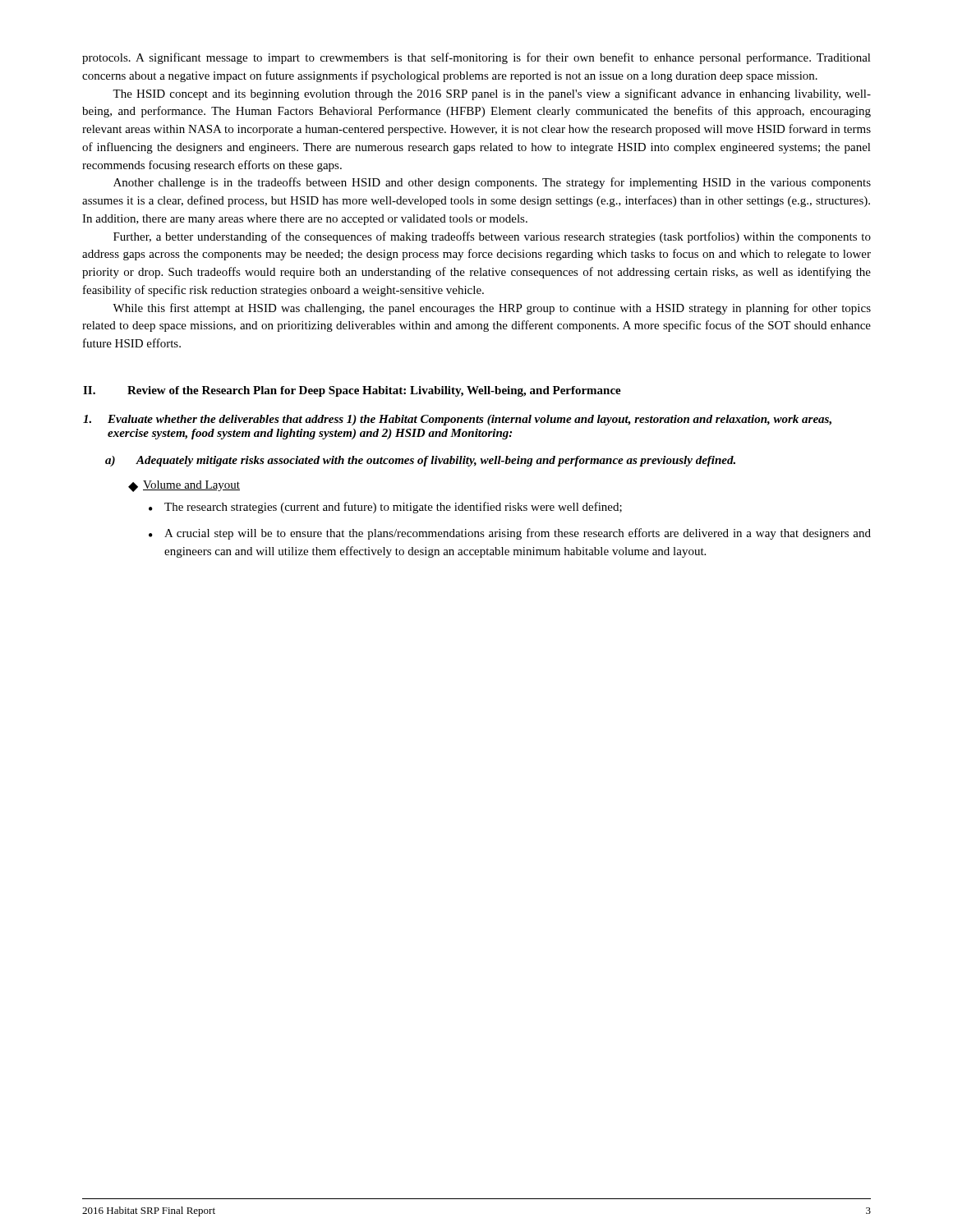Image resolution: width=953 pixels, height=1232 pixels.
Task: Locate the text block starting "Evaluate whether the deliverables that address 1) the"
Action: pyautogui.click(x=476, y=426)
